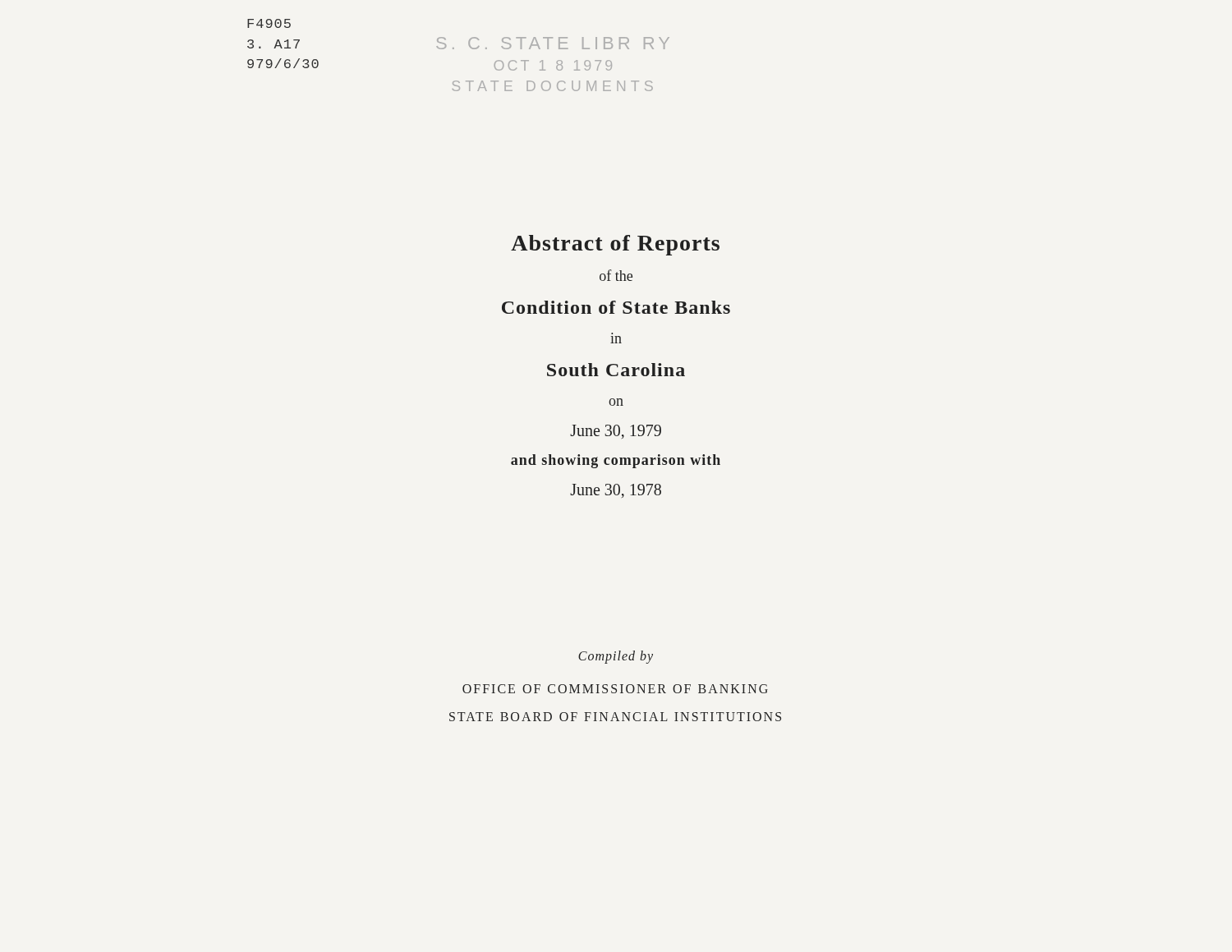Locate the text starting "OFFICE OF COMMISSIONER OF BANKING"
The width and height of the screenshot is (1232, 952).
pos(616,689)
